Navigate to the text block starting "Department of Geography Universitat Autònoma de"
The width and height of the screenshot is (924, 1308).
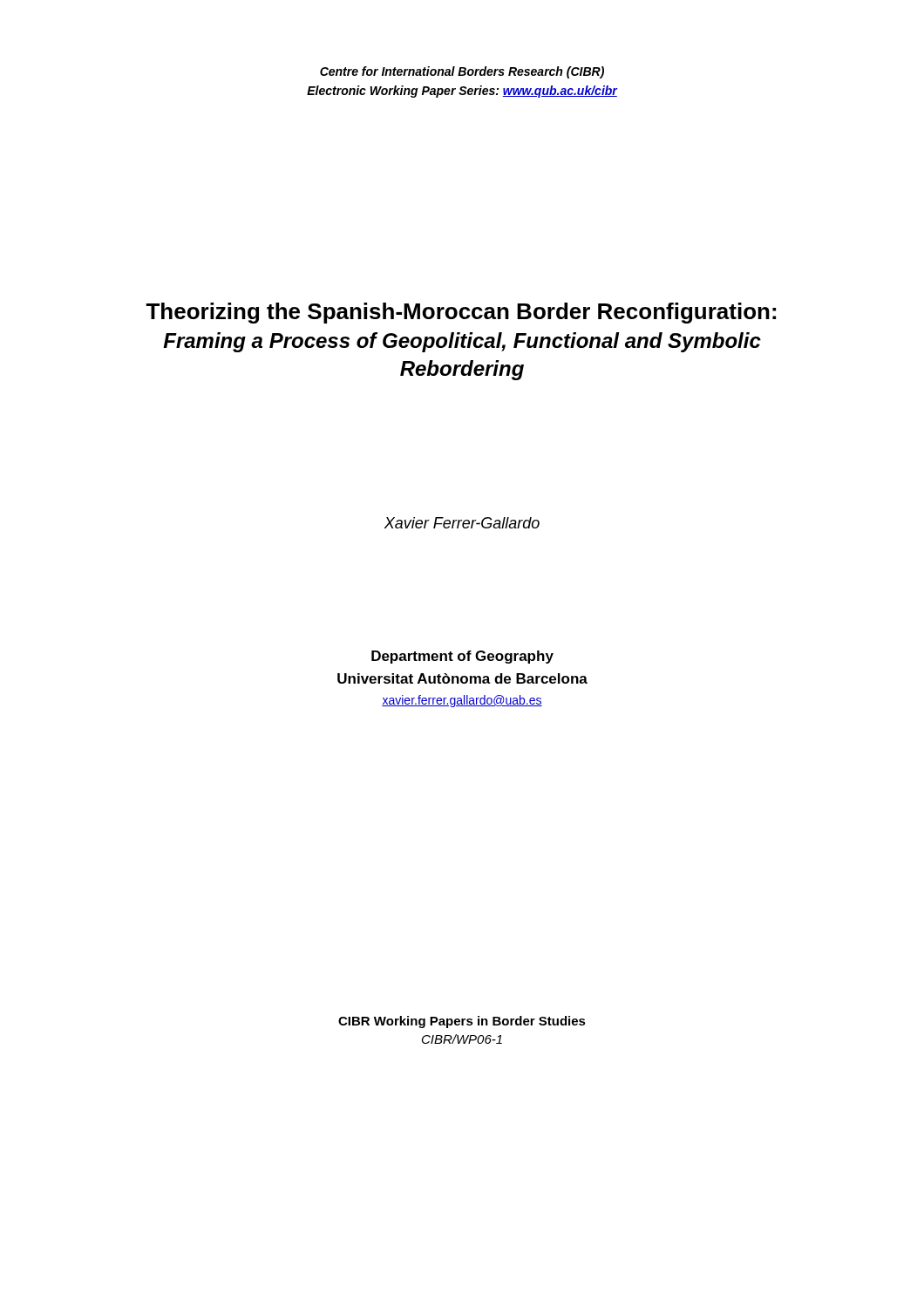[x=462, y=676]
